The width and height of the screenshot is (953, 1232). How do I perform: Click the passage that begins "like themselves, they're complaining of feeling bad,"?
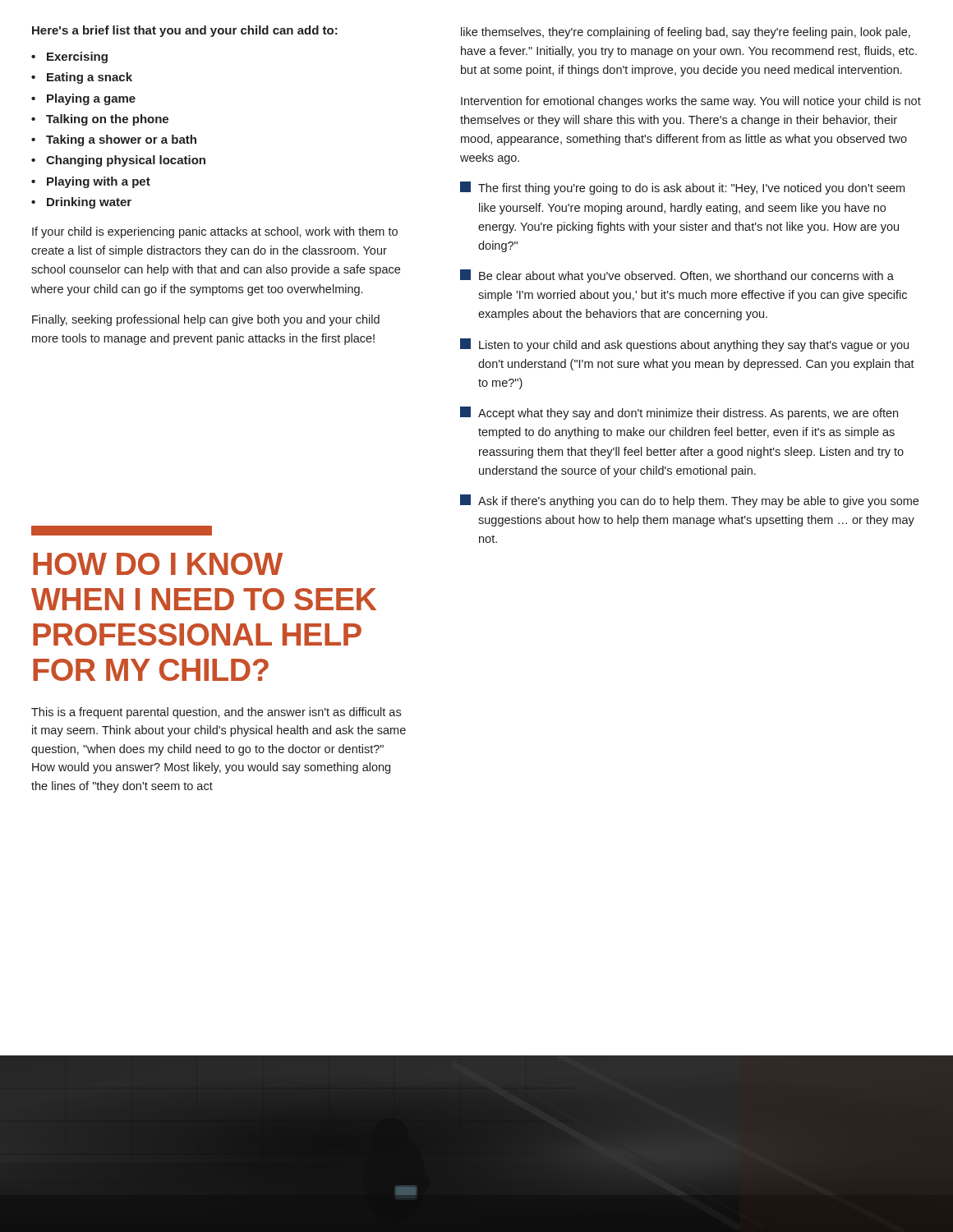point(689,51)
